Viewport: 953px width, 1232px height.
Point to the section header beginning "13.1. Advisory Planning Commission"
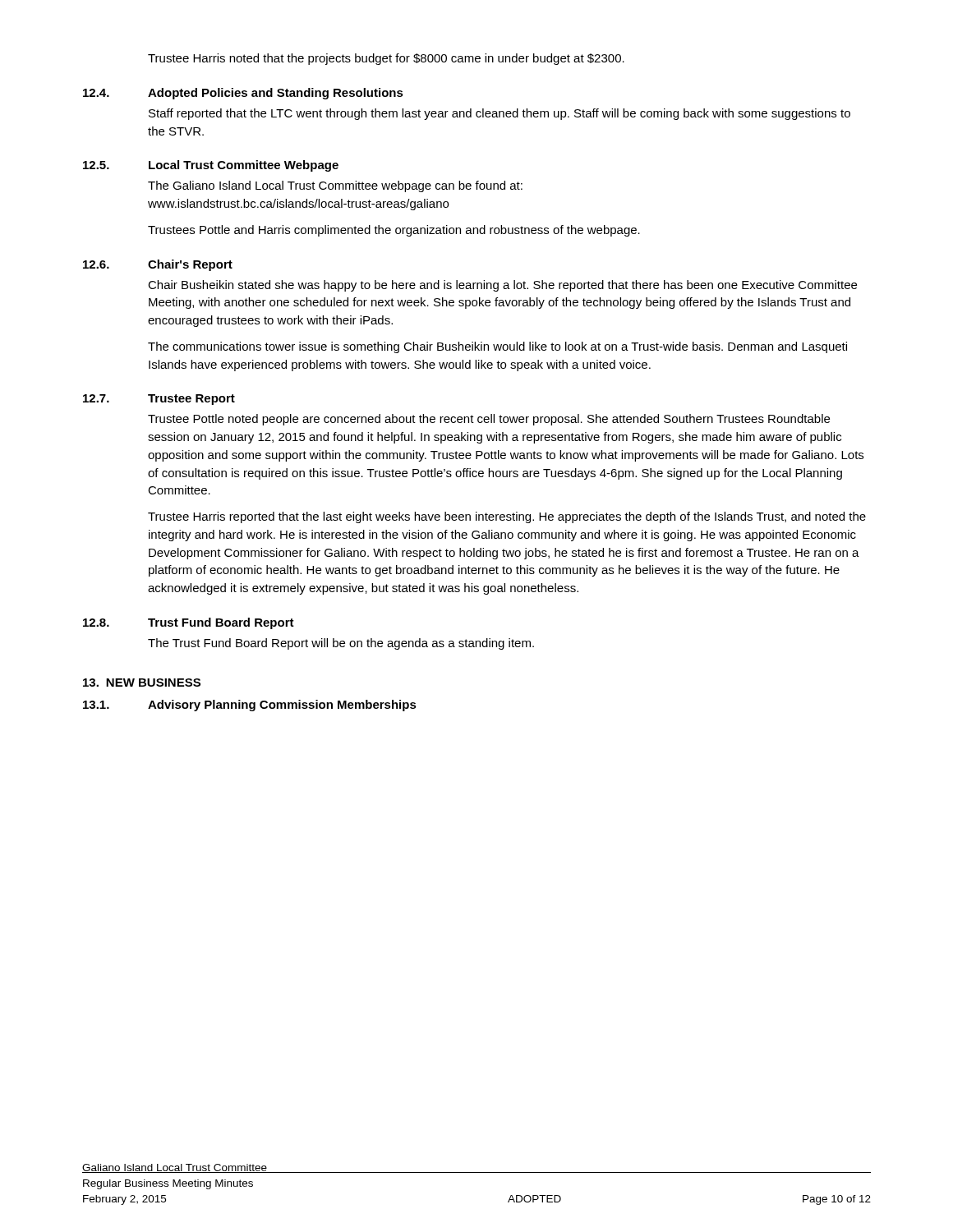pos(249,704)
